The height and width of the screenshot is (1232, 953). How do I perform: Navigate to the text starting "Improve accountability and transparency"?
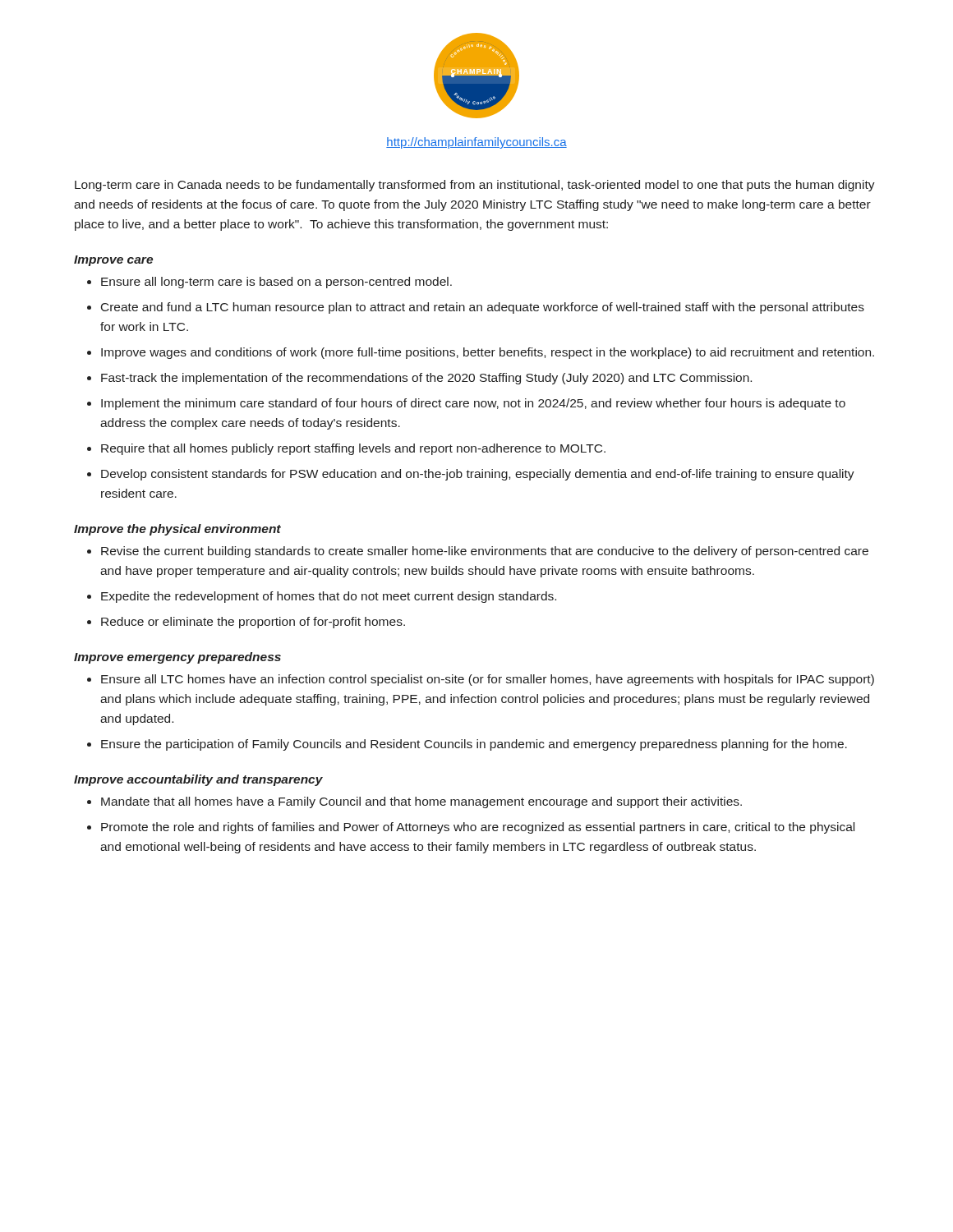[198, 779]
